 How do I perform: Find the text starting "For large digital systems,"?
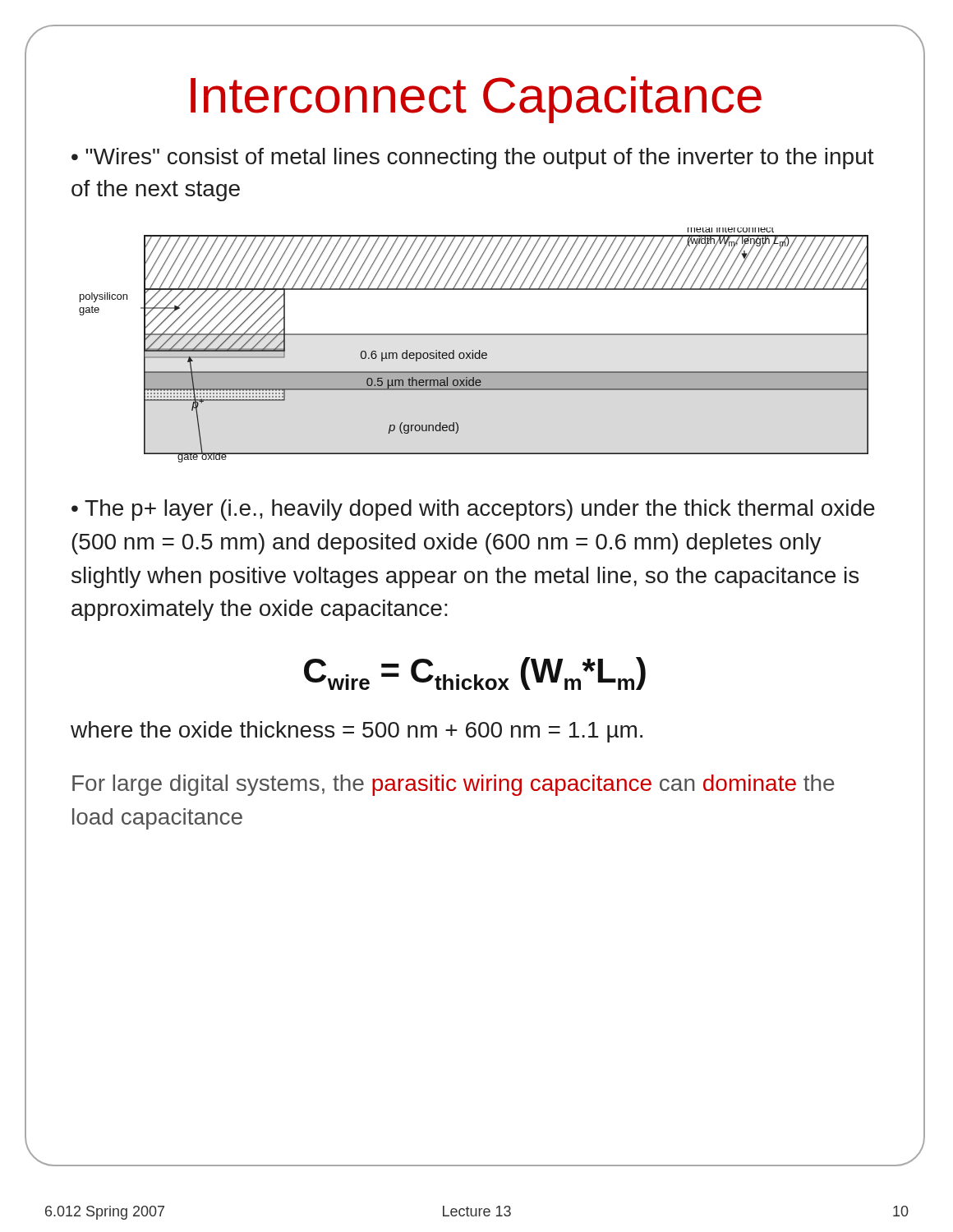pos(453,800)
